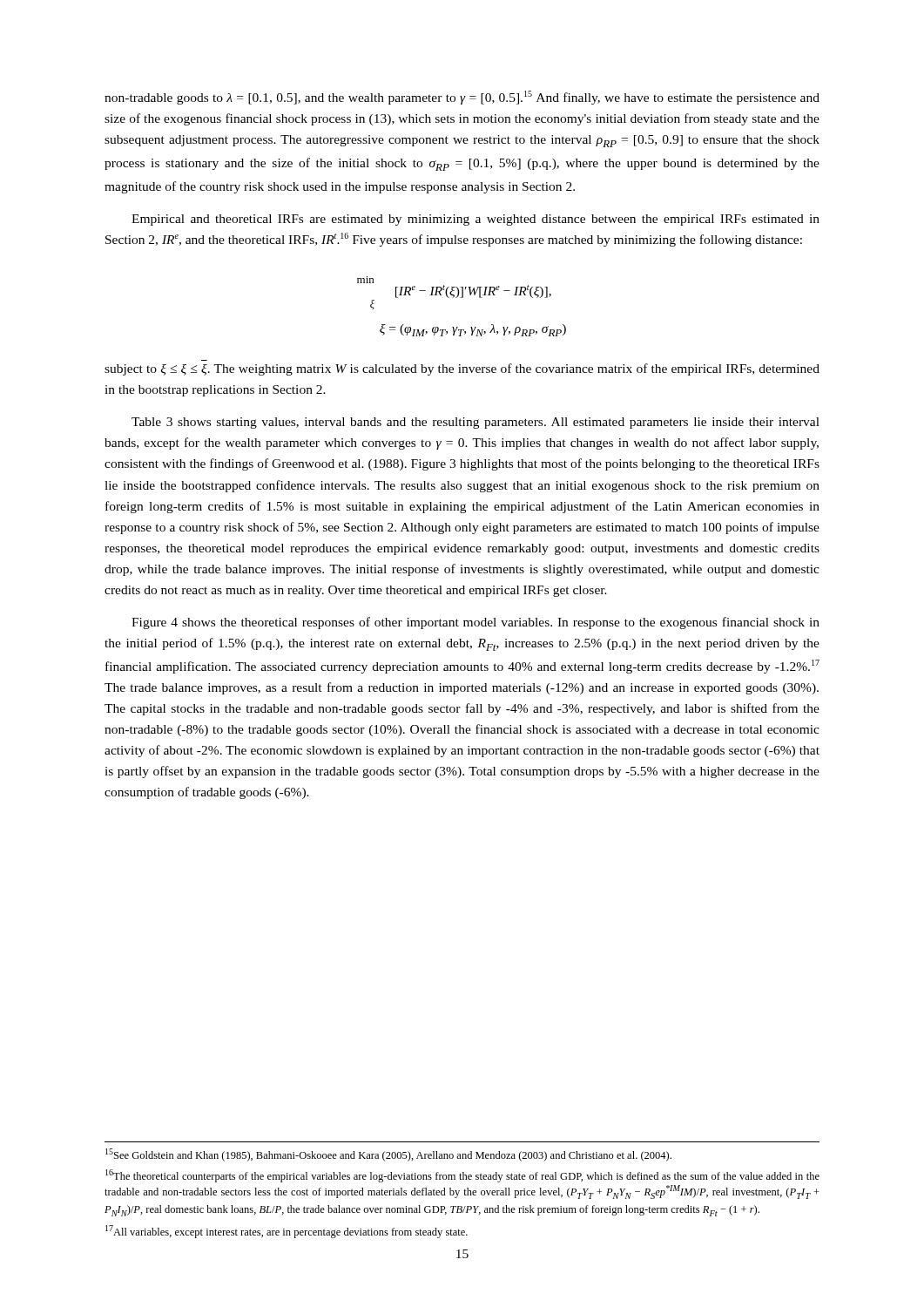The height and width of the screenshot is (1307, 924).
Task: Click the passage that begins "subject to ξ ≤ ξ"
Action: pyautogui.click(x=462, y=379)
